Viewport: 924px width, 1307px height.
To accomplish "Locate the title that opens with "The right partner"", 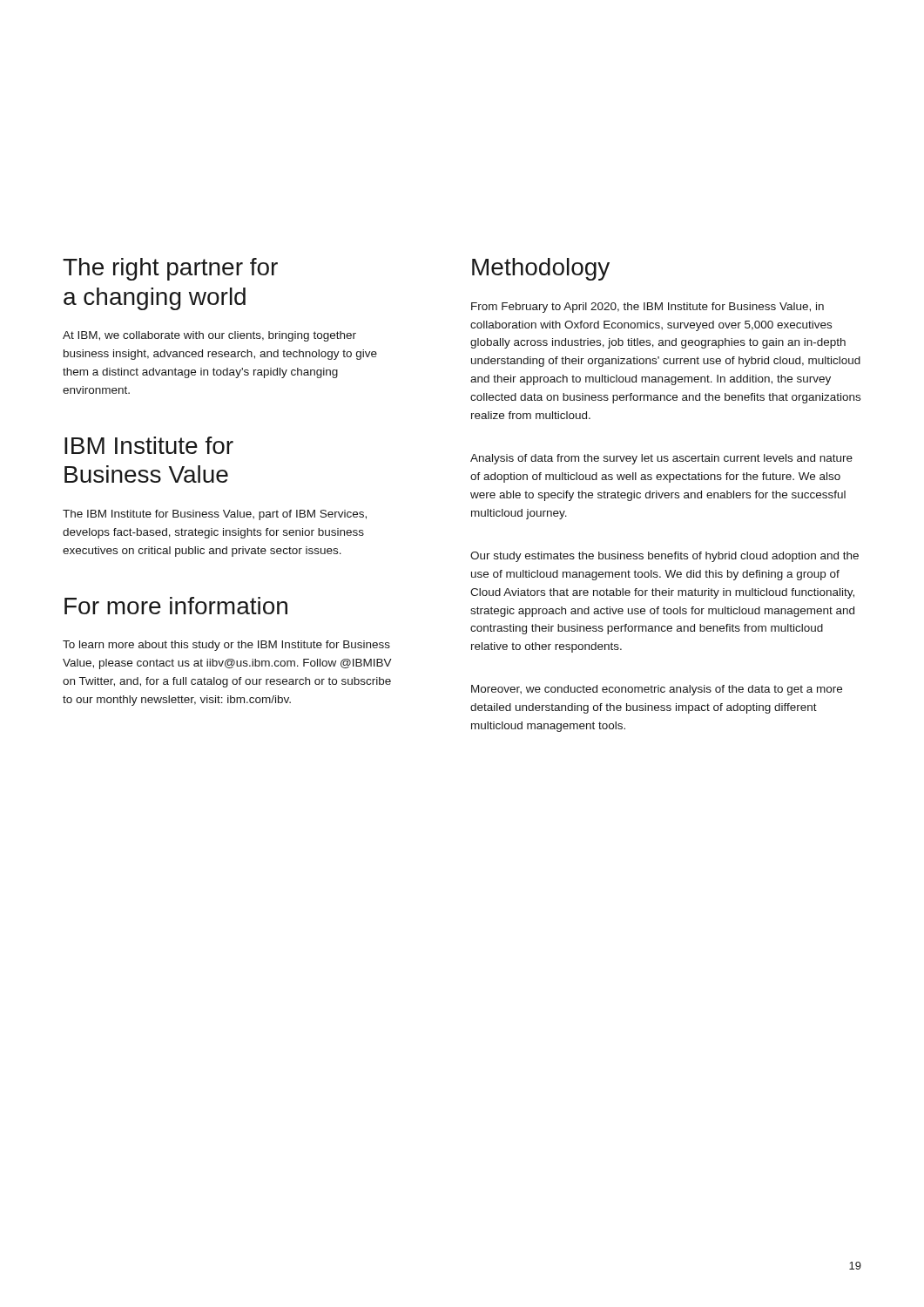I will (228, 282).
